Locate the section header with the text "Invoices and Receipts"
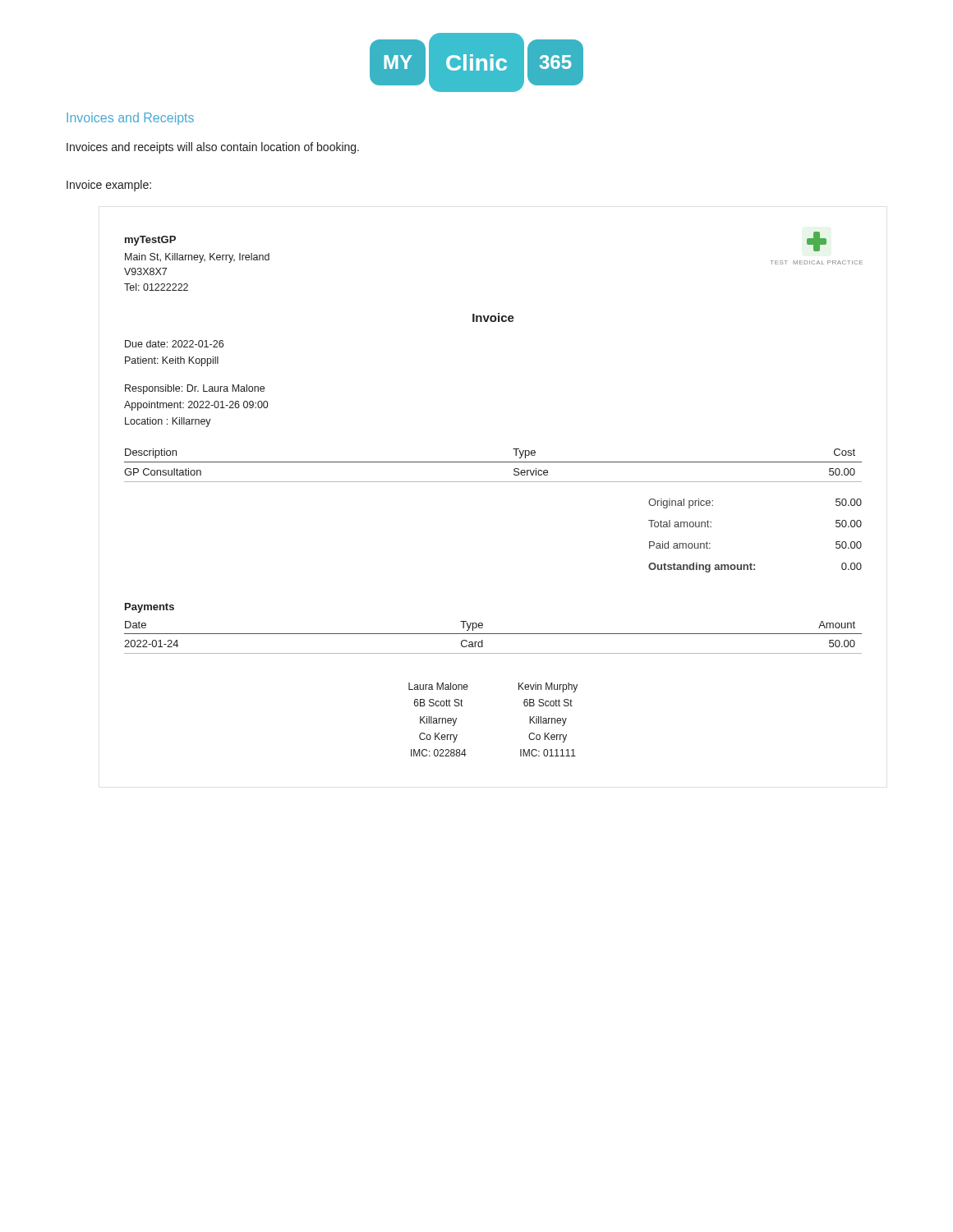 click(x=130, y=118)
